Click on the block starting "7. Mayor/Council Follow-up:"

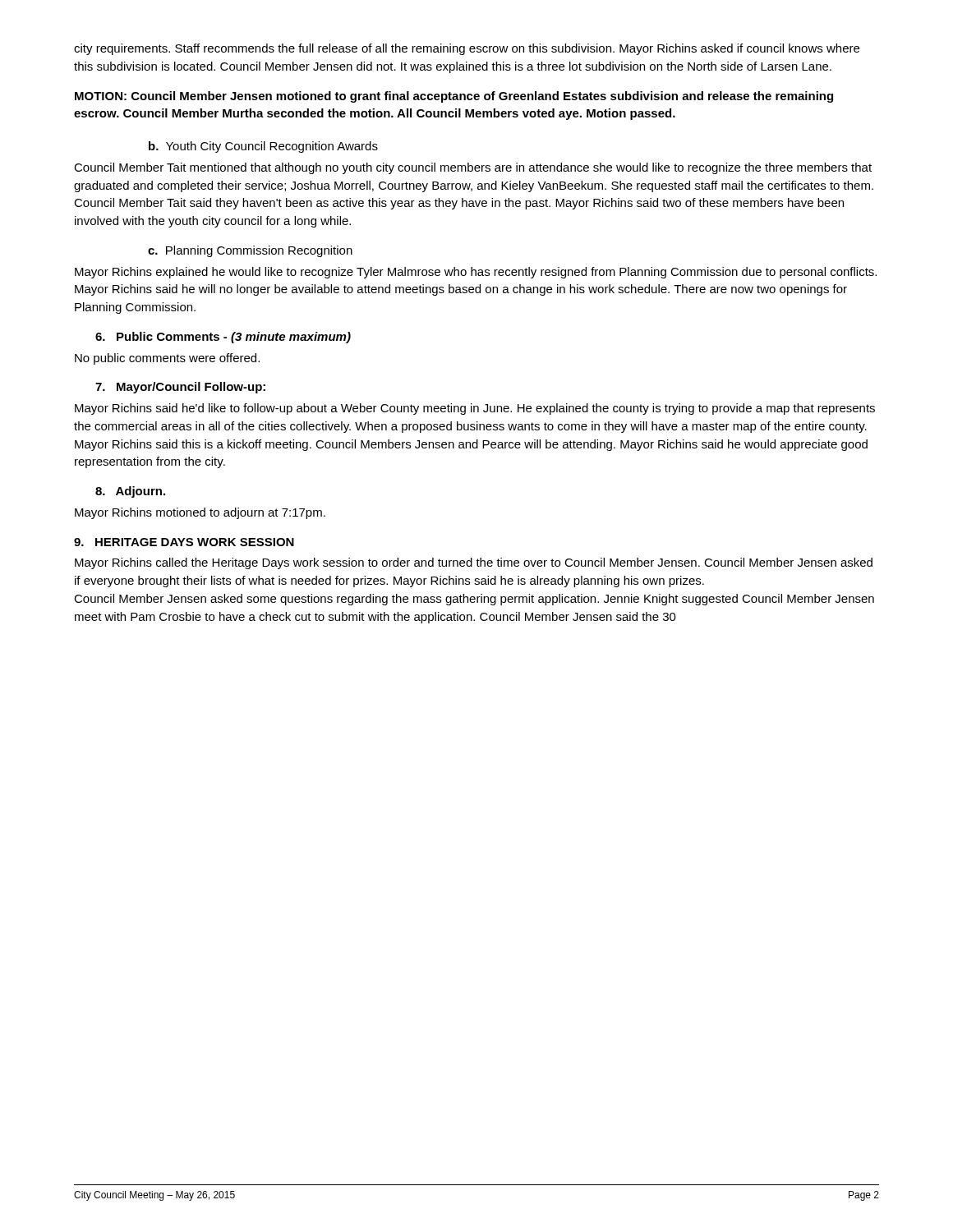point(181,387)
